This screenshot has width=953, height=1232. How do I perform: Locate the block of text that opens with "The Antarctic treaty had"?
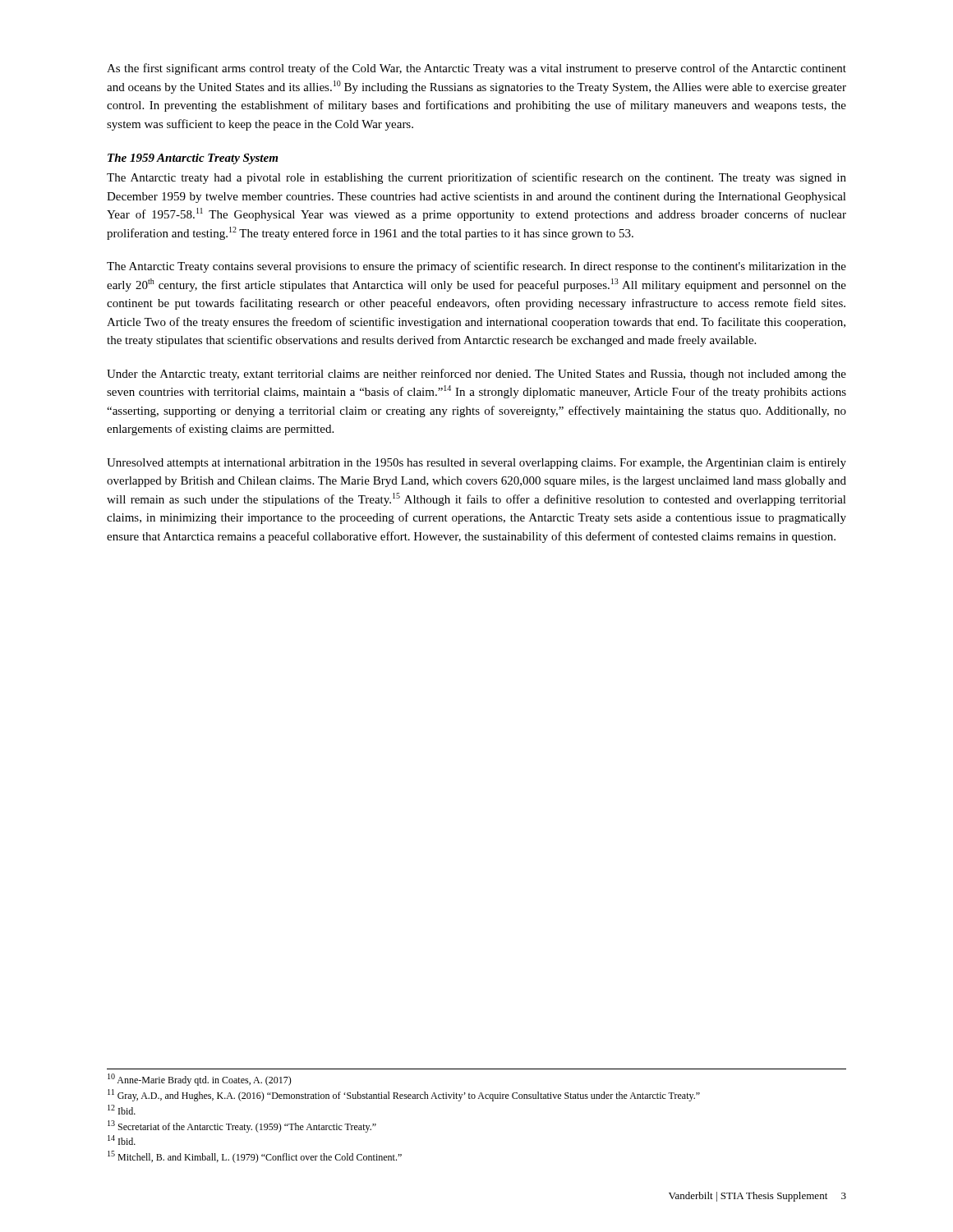(x=476, y=205)
